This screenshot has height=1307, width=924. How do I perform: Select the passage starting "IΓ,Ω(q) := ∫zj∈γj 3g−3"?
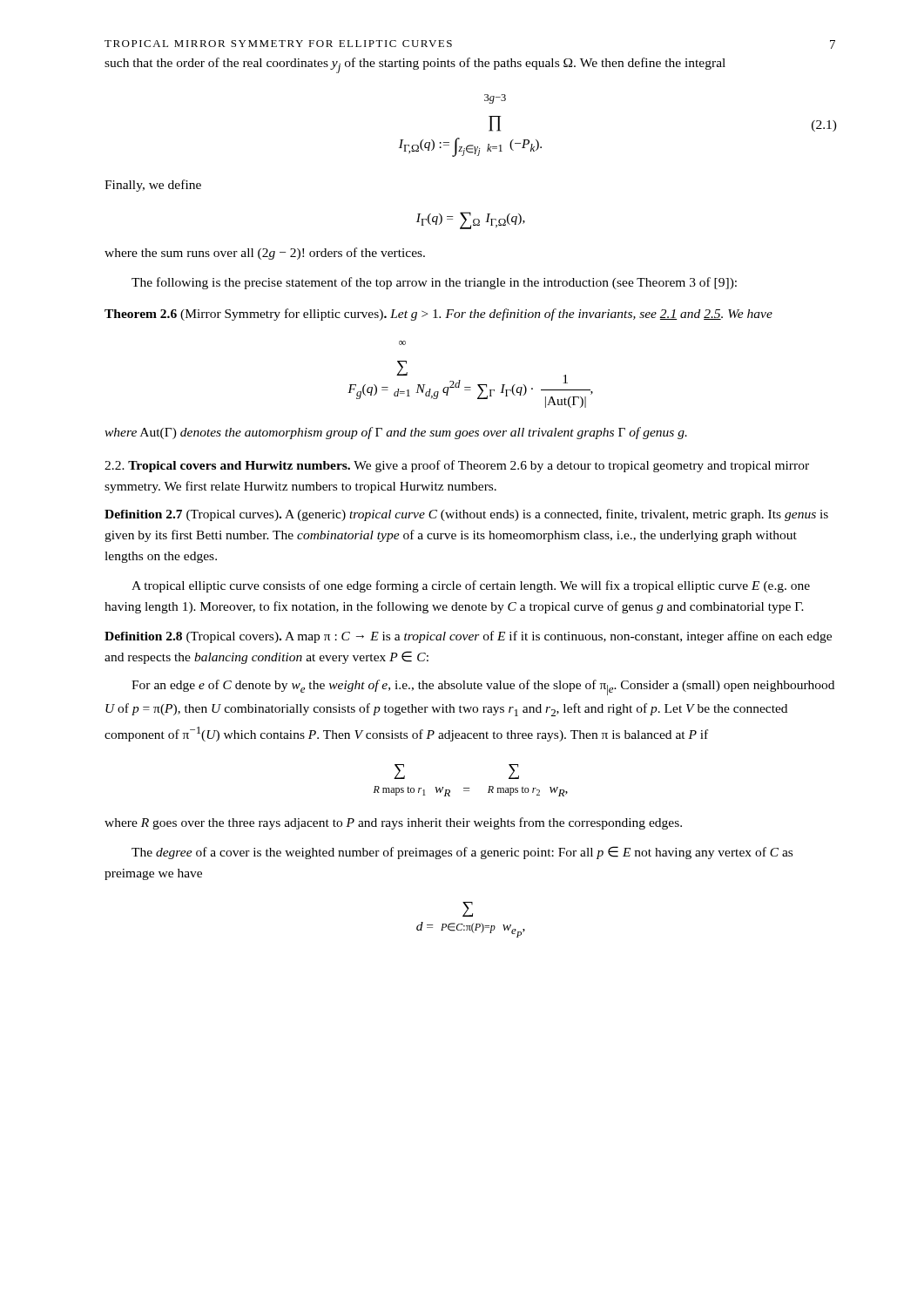[x=495, y=99]
